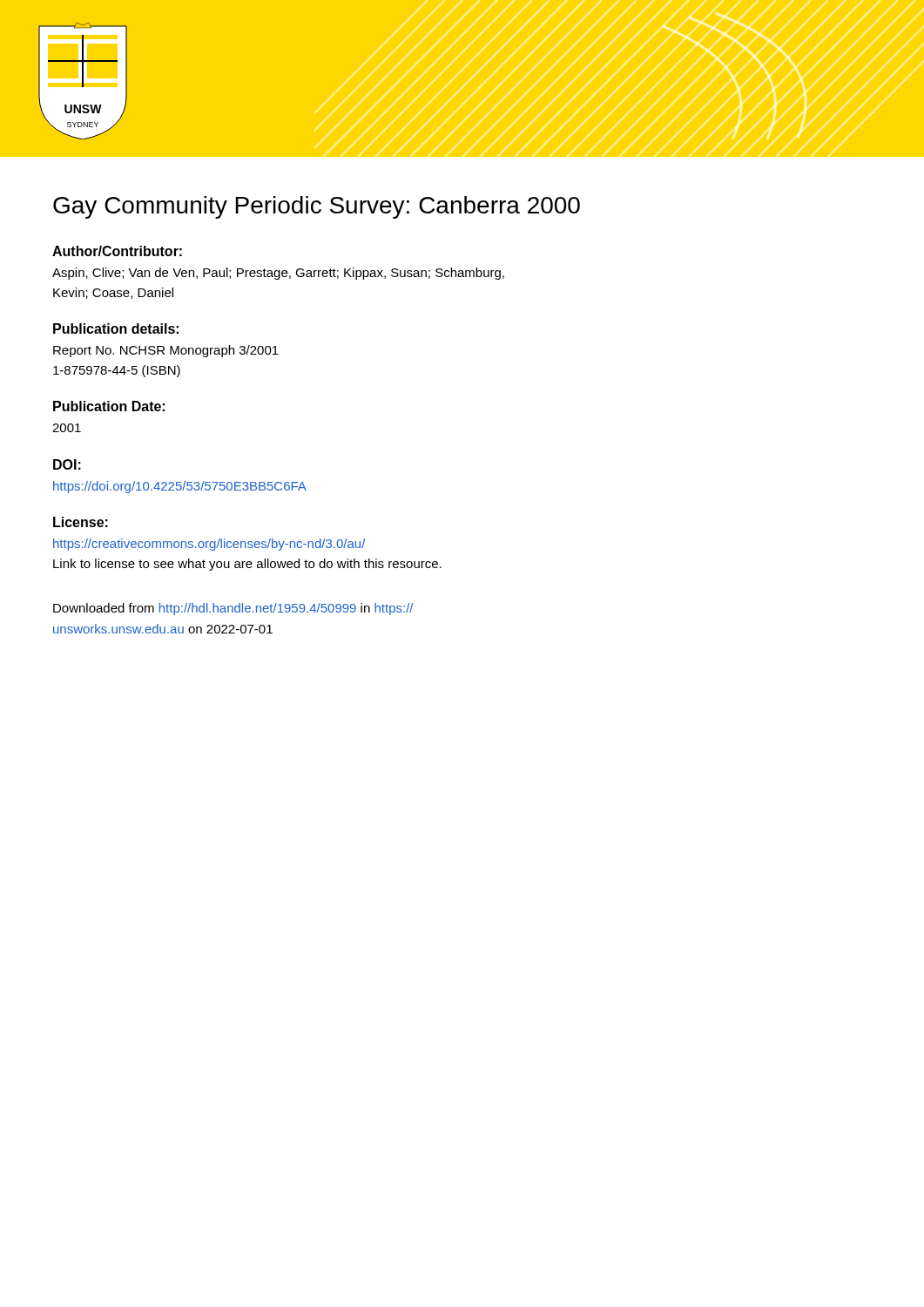Click on the section header that says "Publication details:"
The height and width of the screenshot is (1307, 924).
pos(116,329)
